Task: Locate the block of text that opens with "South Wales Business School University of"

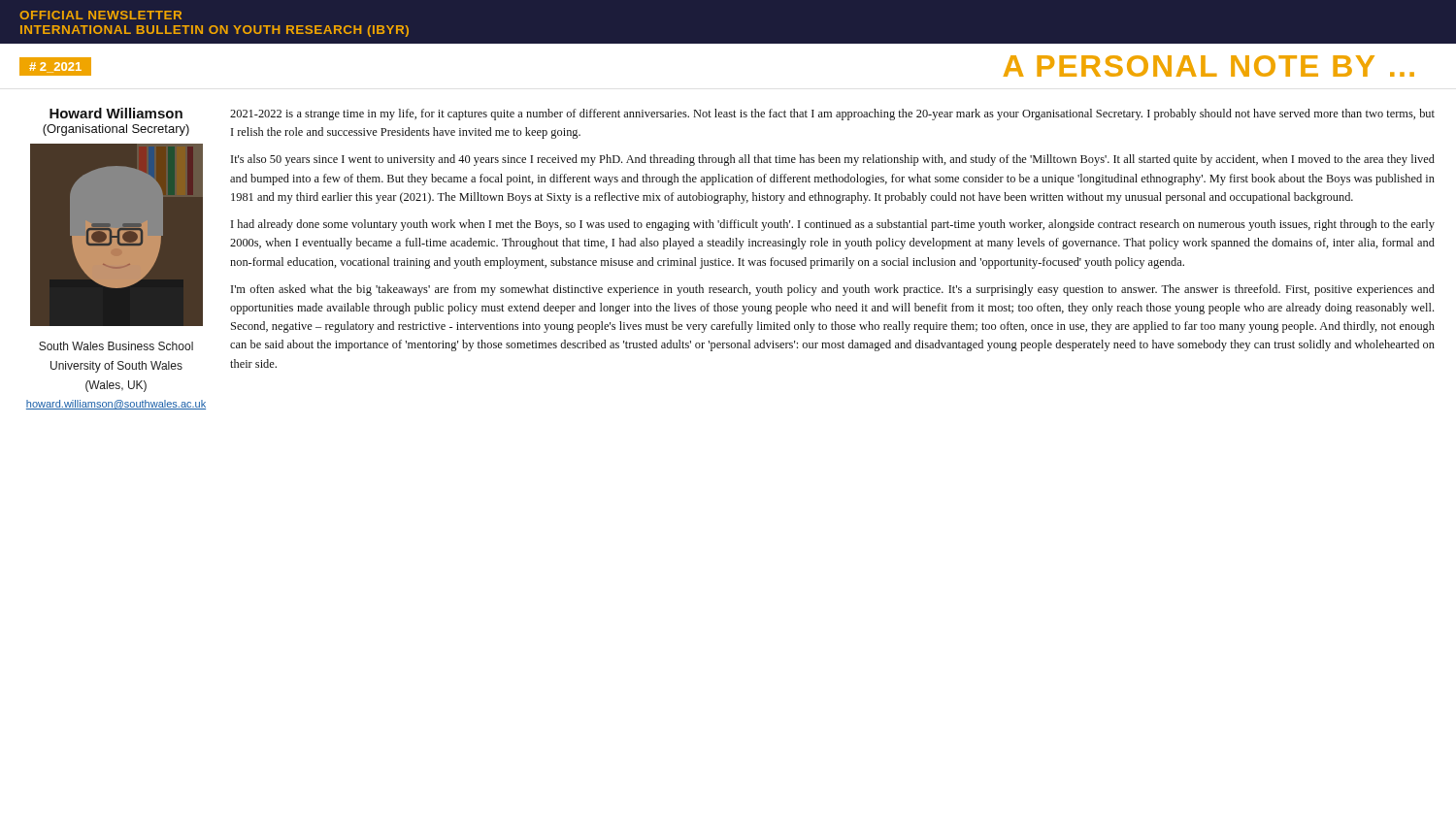Action: (x=116, y=375)
